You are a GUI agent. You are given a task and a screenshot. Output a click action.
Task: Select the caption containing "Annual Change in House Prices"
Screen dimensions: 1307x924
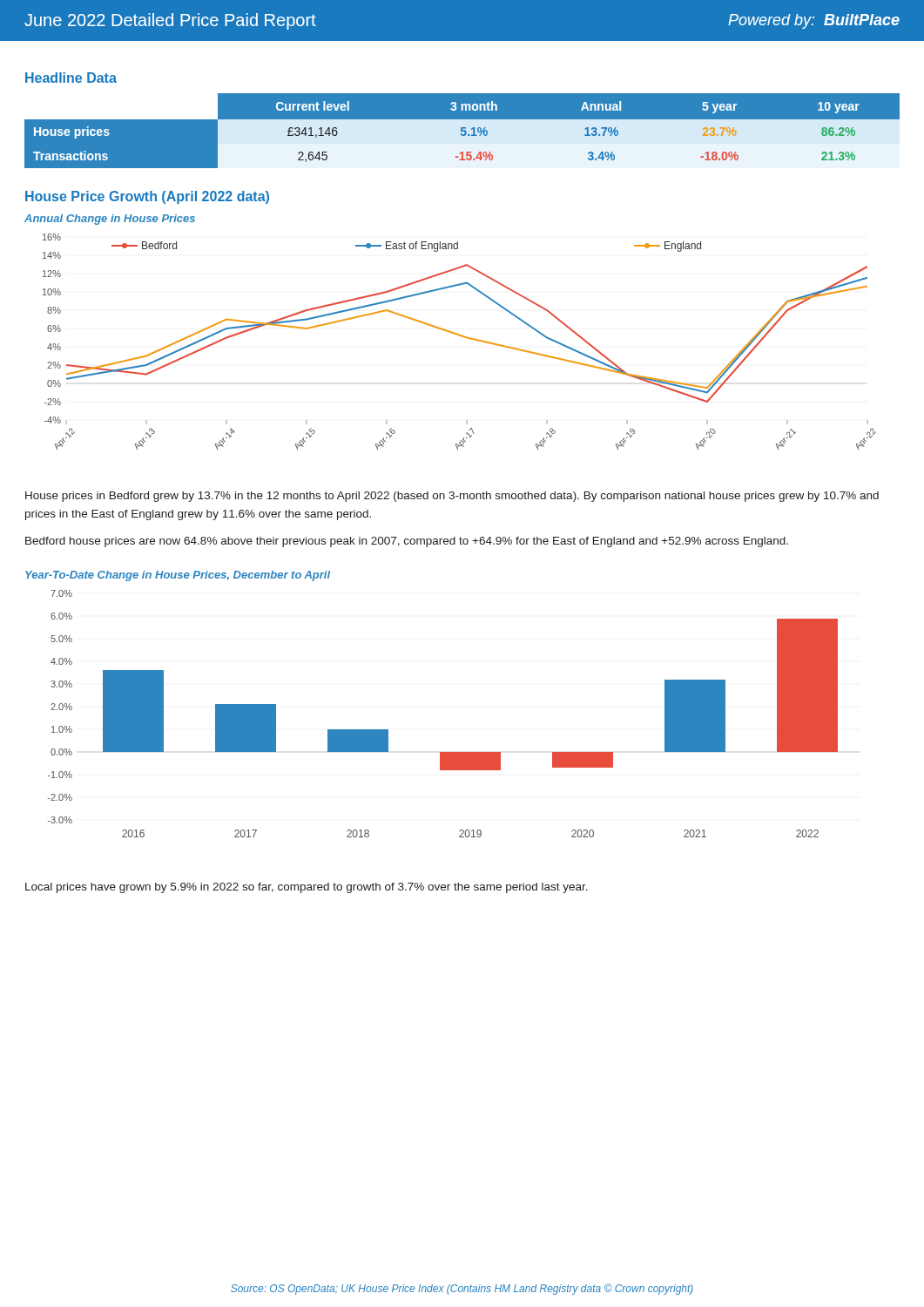(110, 218)
